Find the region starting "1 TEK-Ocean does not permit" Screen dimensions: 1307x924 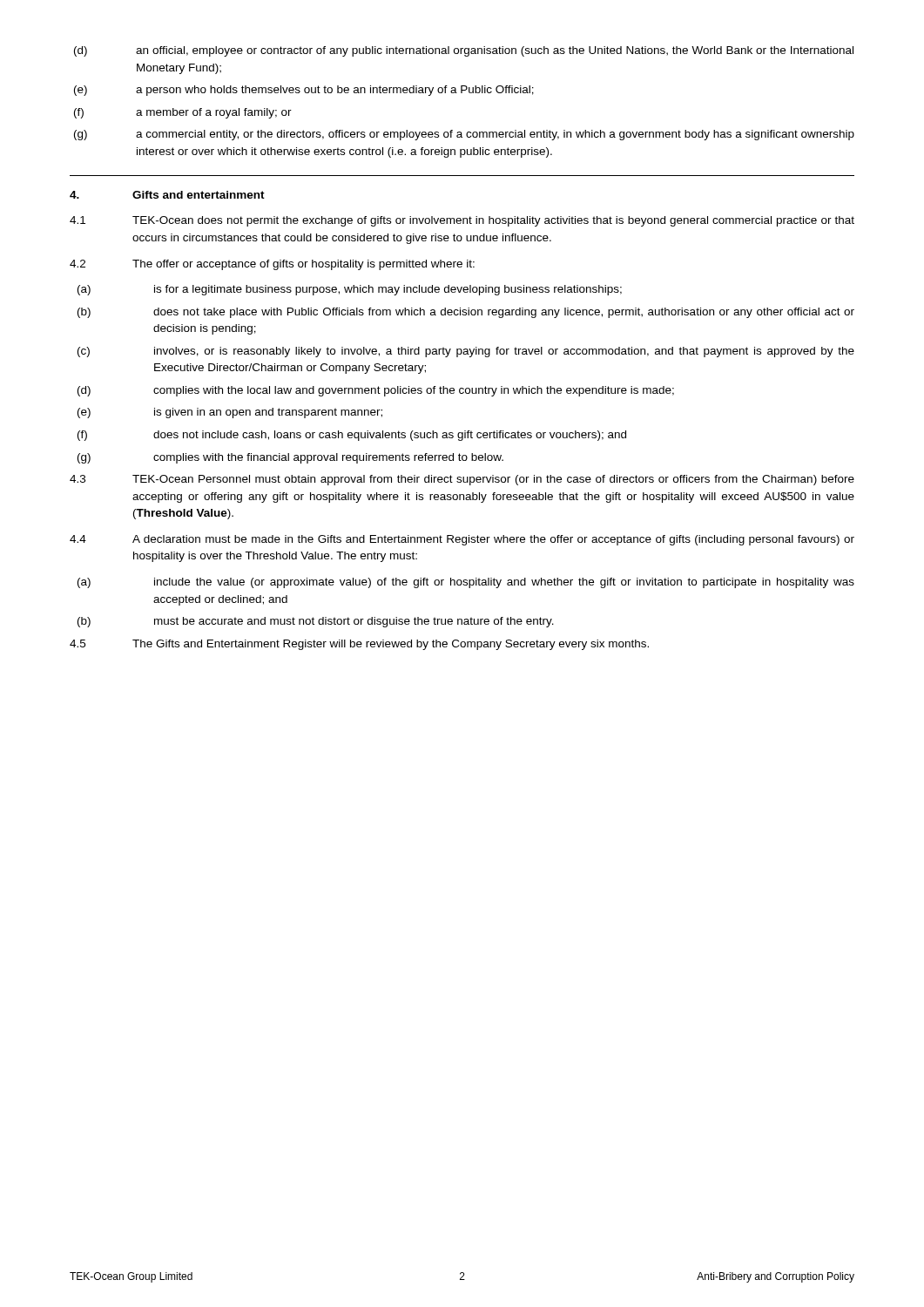(x=462, y=229)
